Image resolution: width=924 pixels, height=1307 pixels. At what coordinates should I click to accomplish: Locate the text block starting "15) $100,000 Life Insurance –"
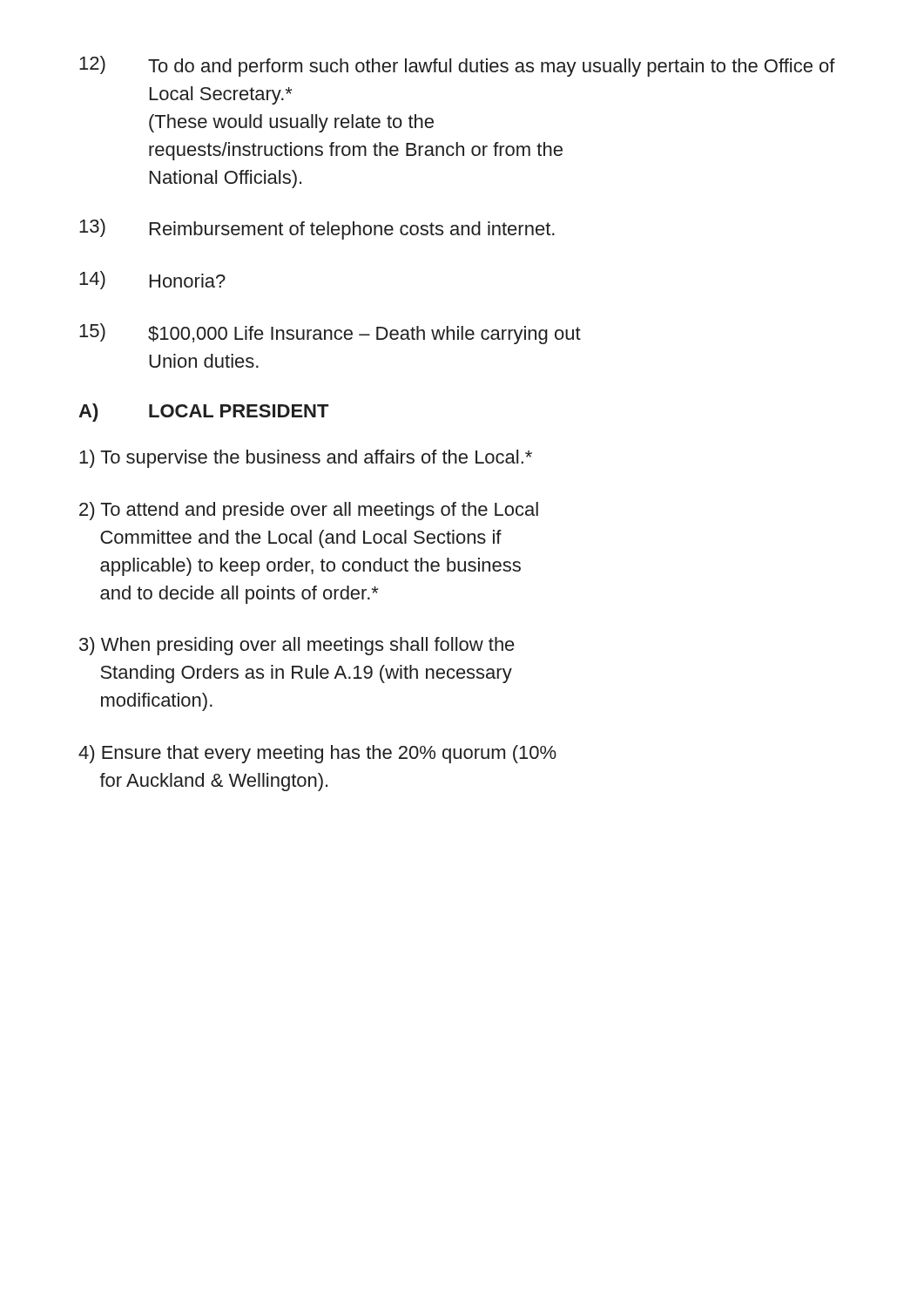click(x=329, y=348)
